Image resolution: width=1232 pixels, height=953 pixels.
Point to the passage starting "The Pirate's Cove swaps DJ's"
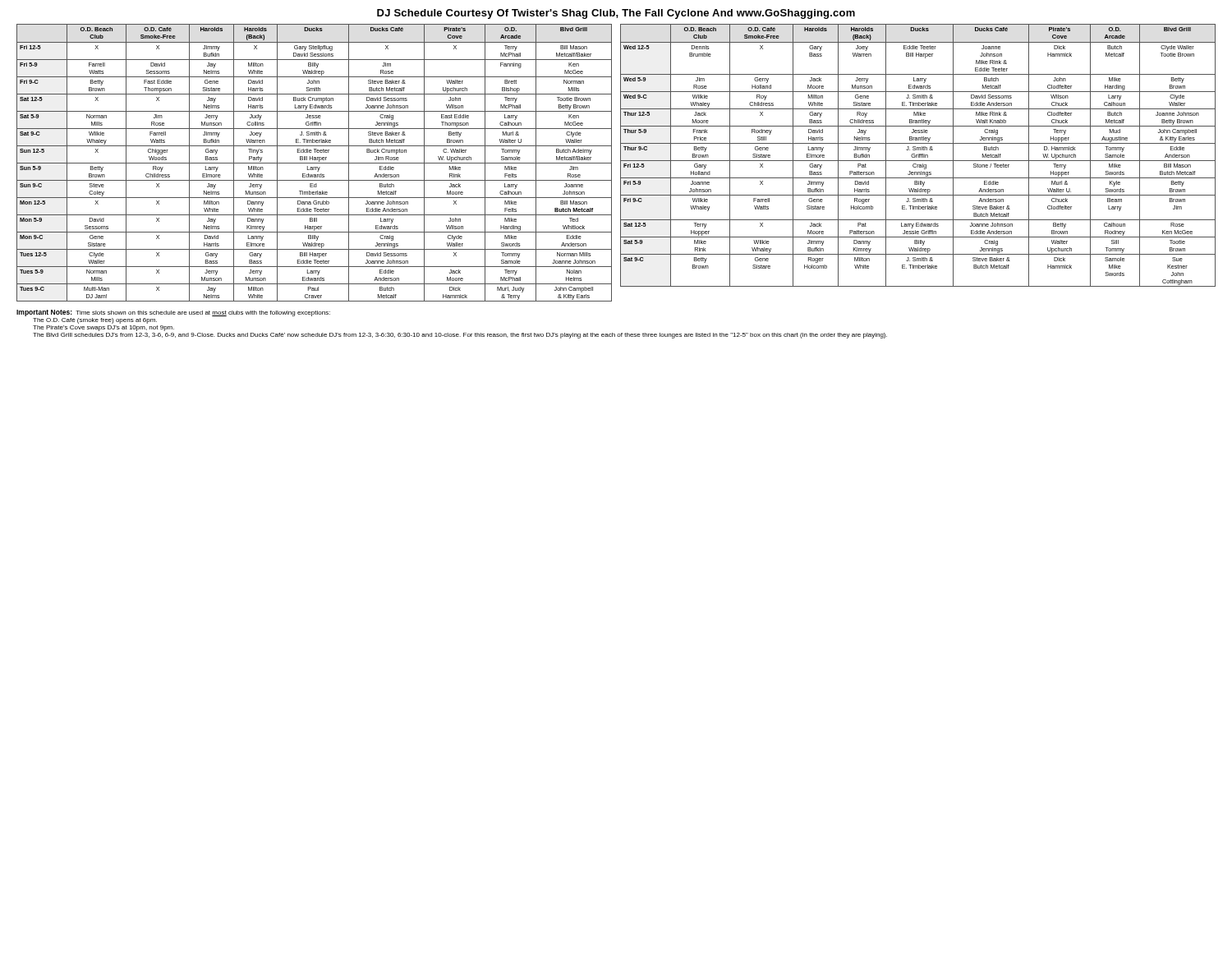(x=104, y=327)
